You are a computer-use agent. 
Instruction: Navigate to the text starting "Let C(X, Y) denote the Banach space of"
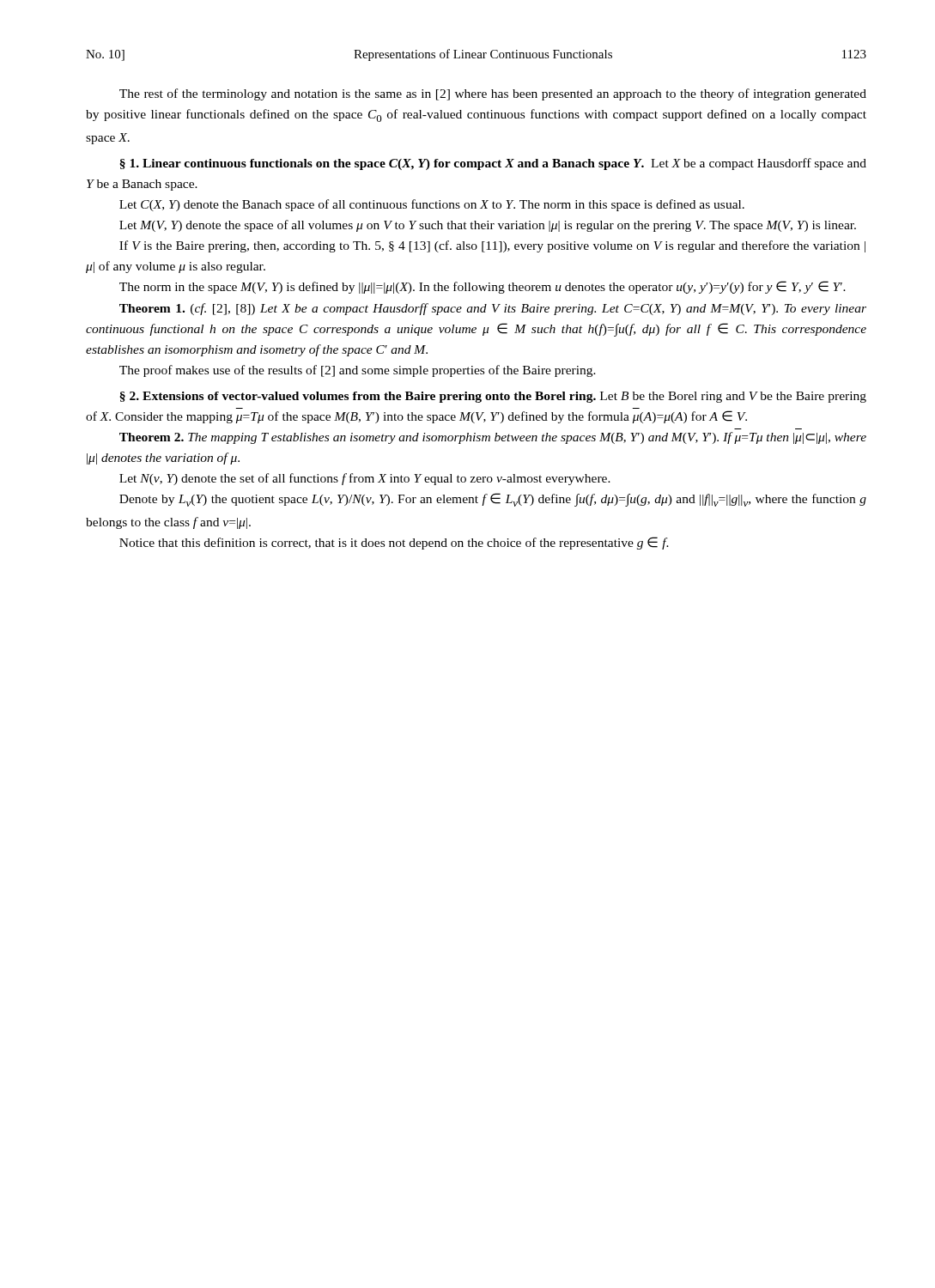pos(476,205)
